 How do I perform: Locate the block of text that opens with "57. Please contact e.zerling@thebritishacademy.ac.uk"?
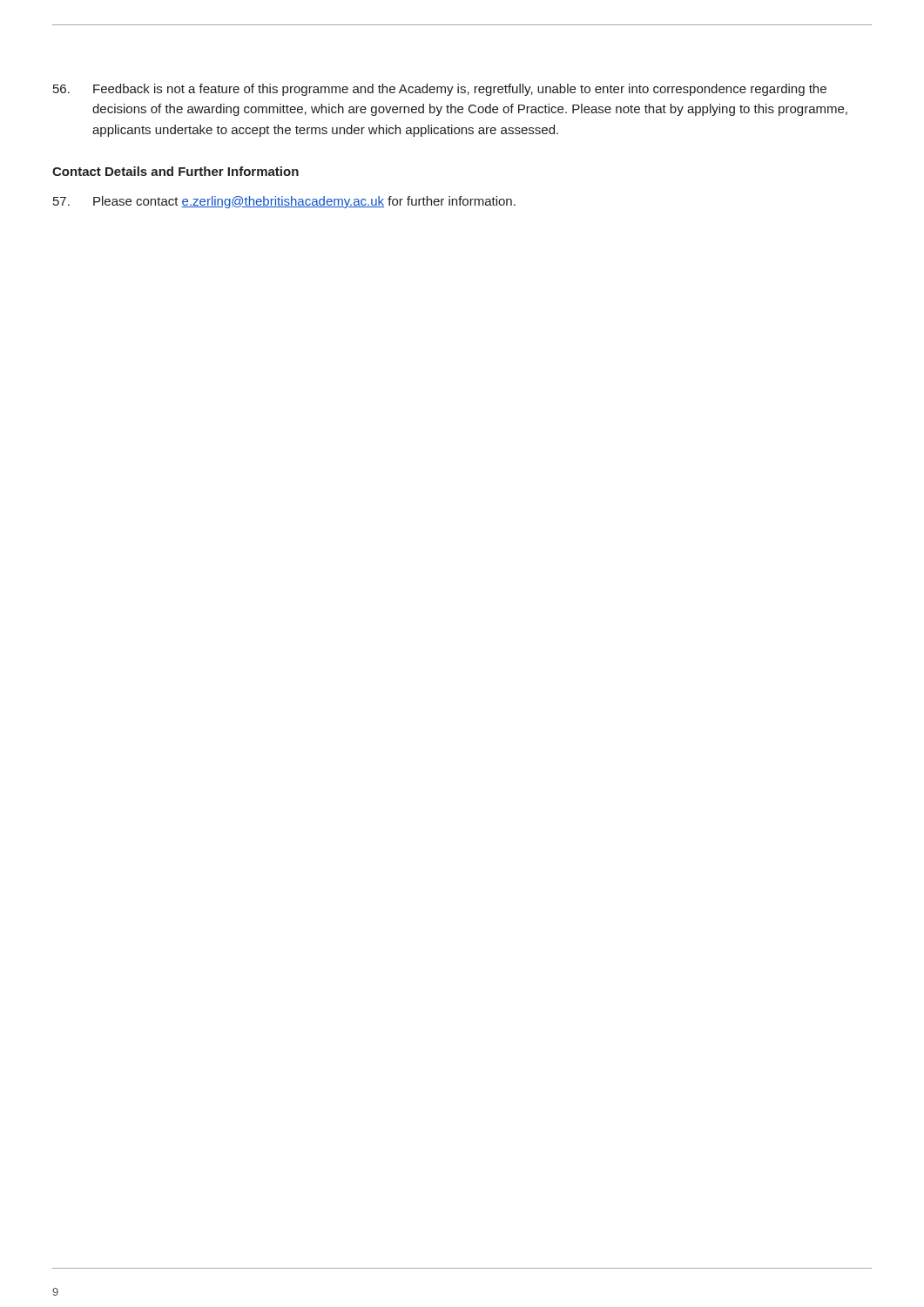[x=462, y=201]
